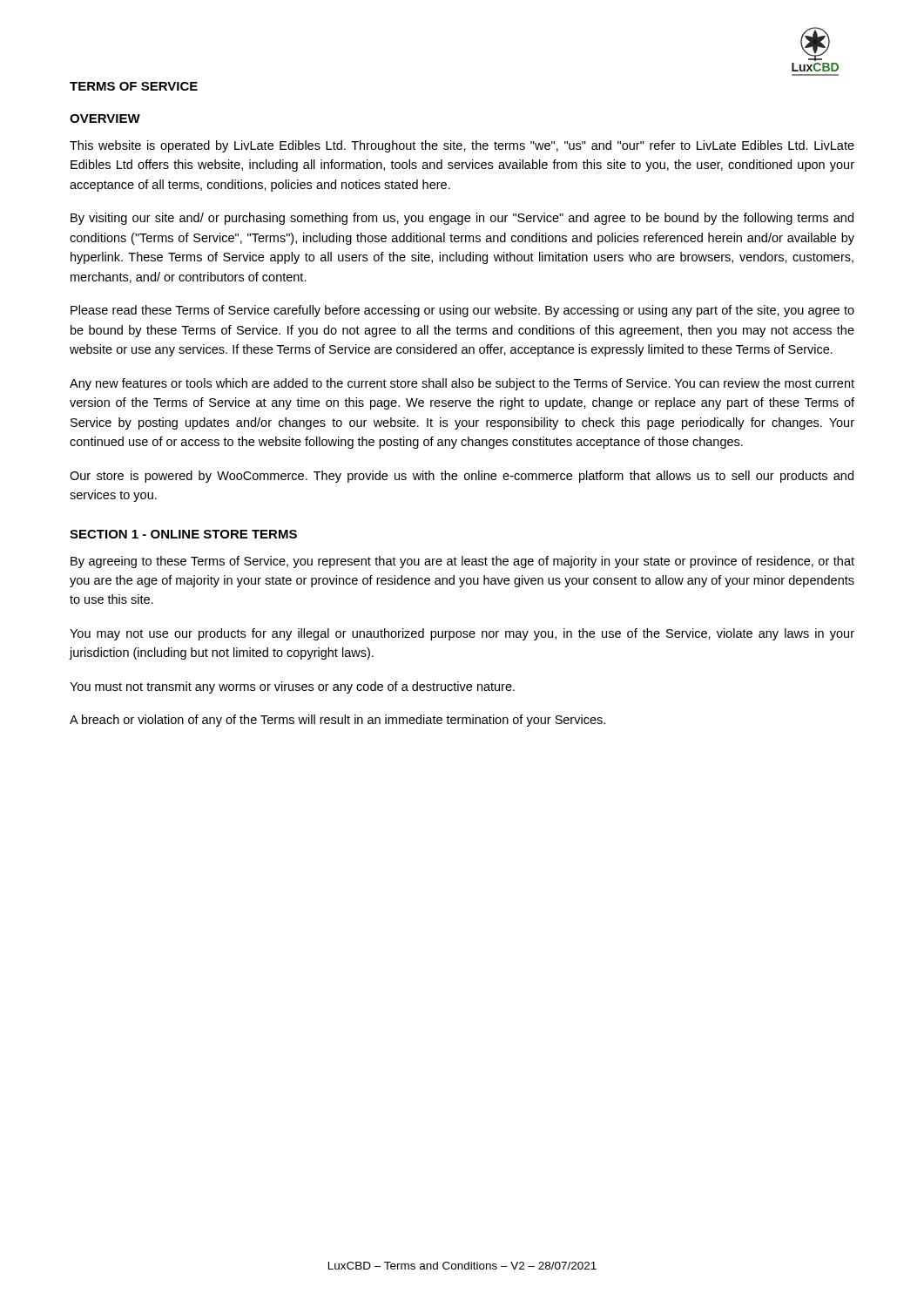Click on the text block that reads "Please read these"
924x1307 pixels.
click(462, 330)
